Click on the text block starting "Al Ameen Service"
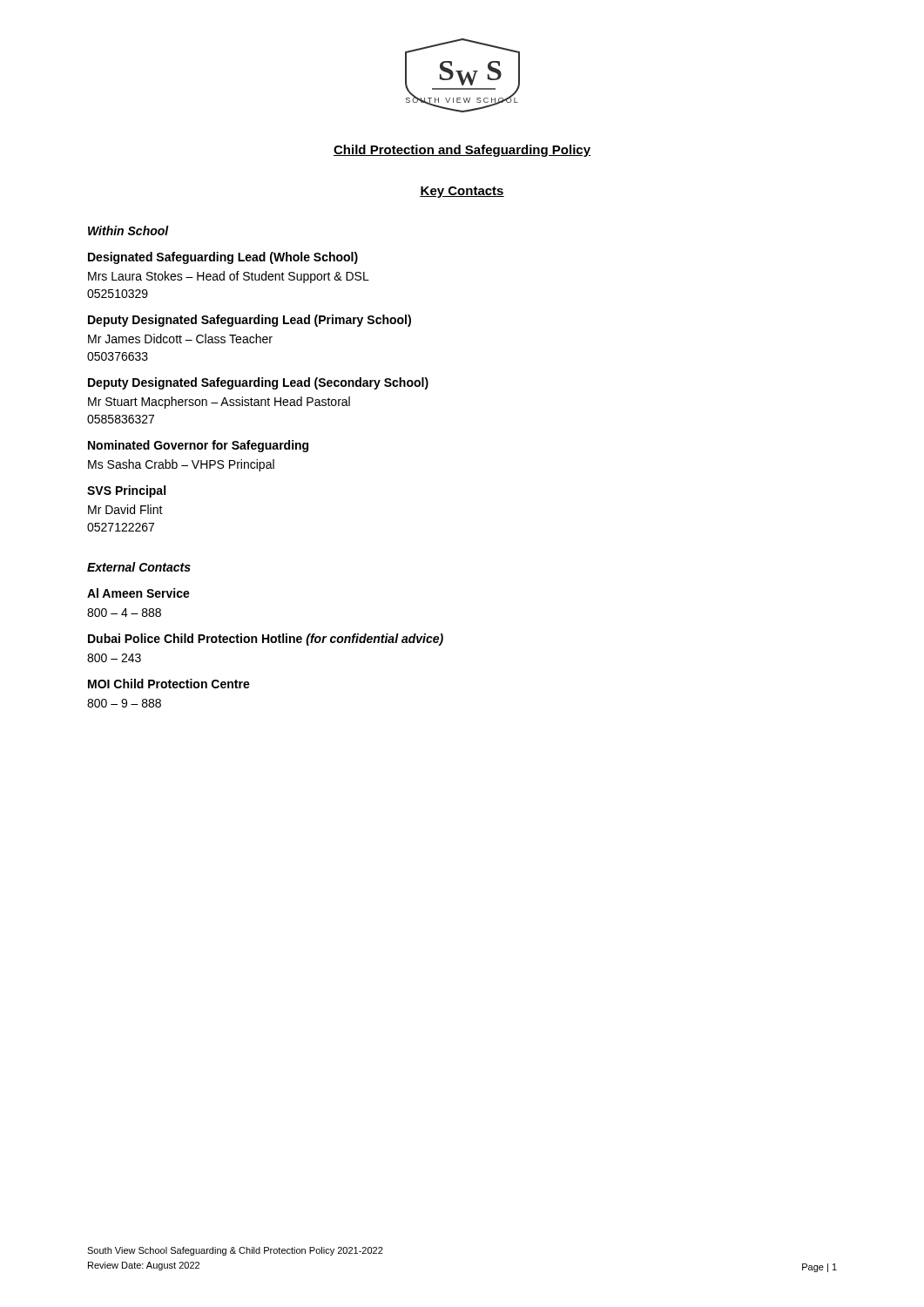924x1307 pixels. pyautogui.click(x=138, y=593)
